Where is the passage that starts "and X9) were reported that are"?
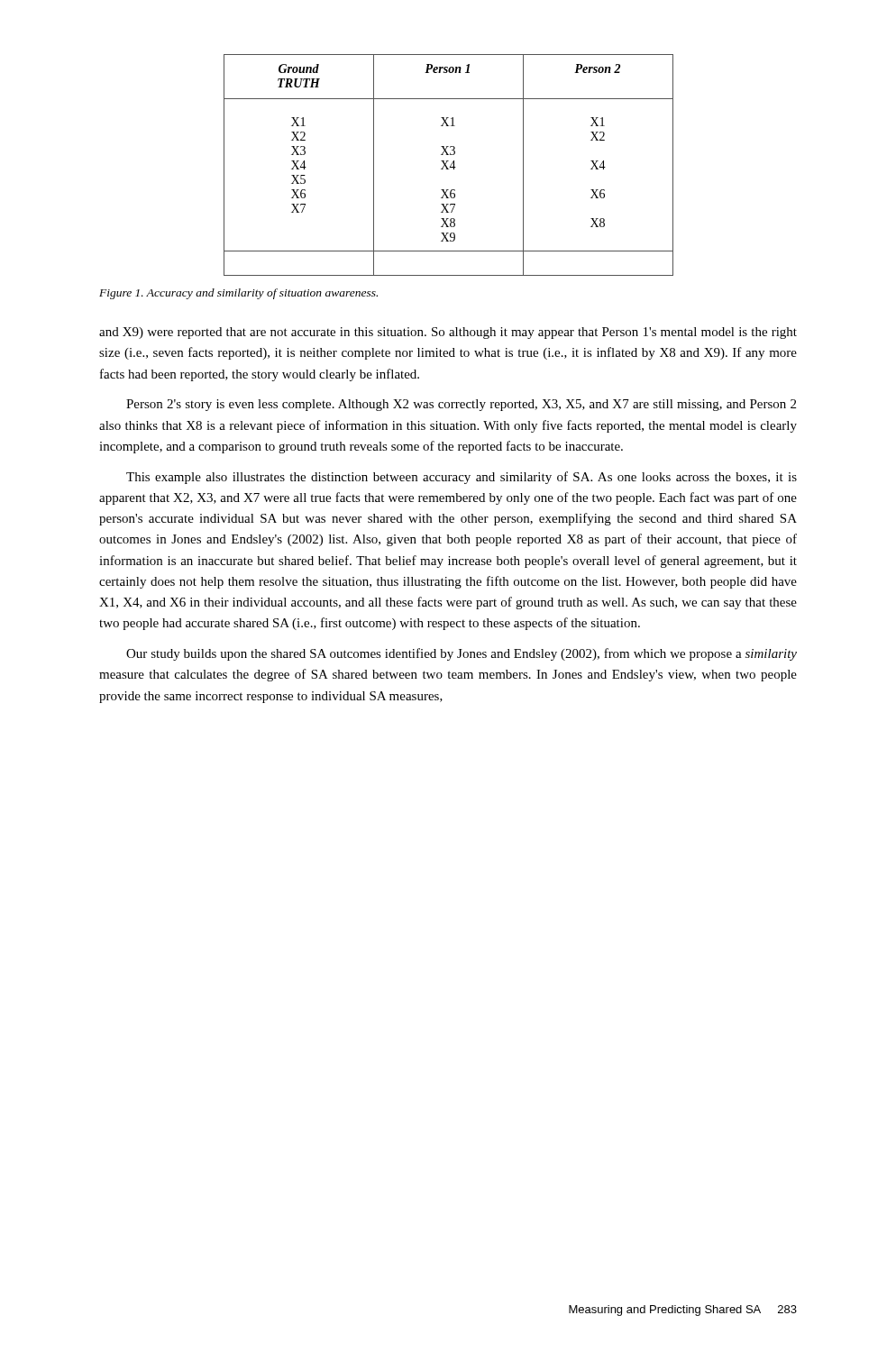 pos(448,514)
